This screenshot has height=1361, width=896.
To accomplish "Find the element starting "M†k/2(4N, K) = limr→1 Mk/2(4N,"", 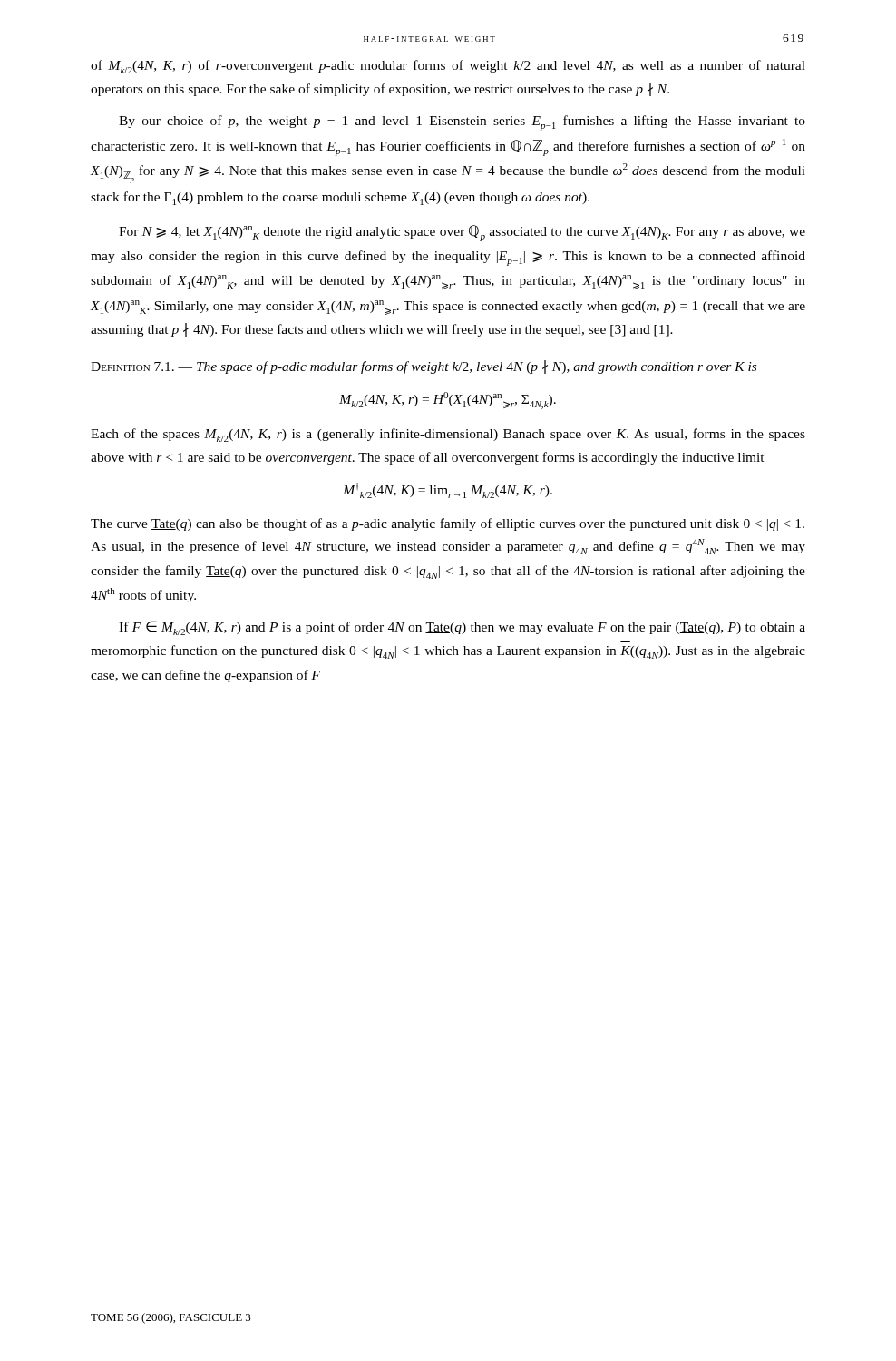I will pyautogui.click(x=448, y=490).
